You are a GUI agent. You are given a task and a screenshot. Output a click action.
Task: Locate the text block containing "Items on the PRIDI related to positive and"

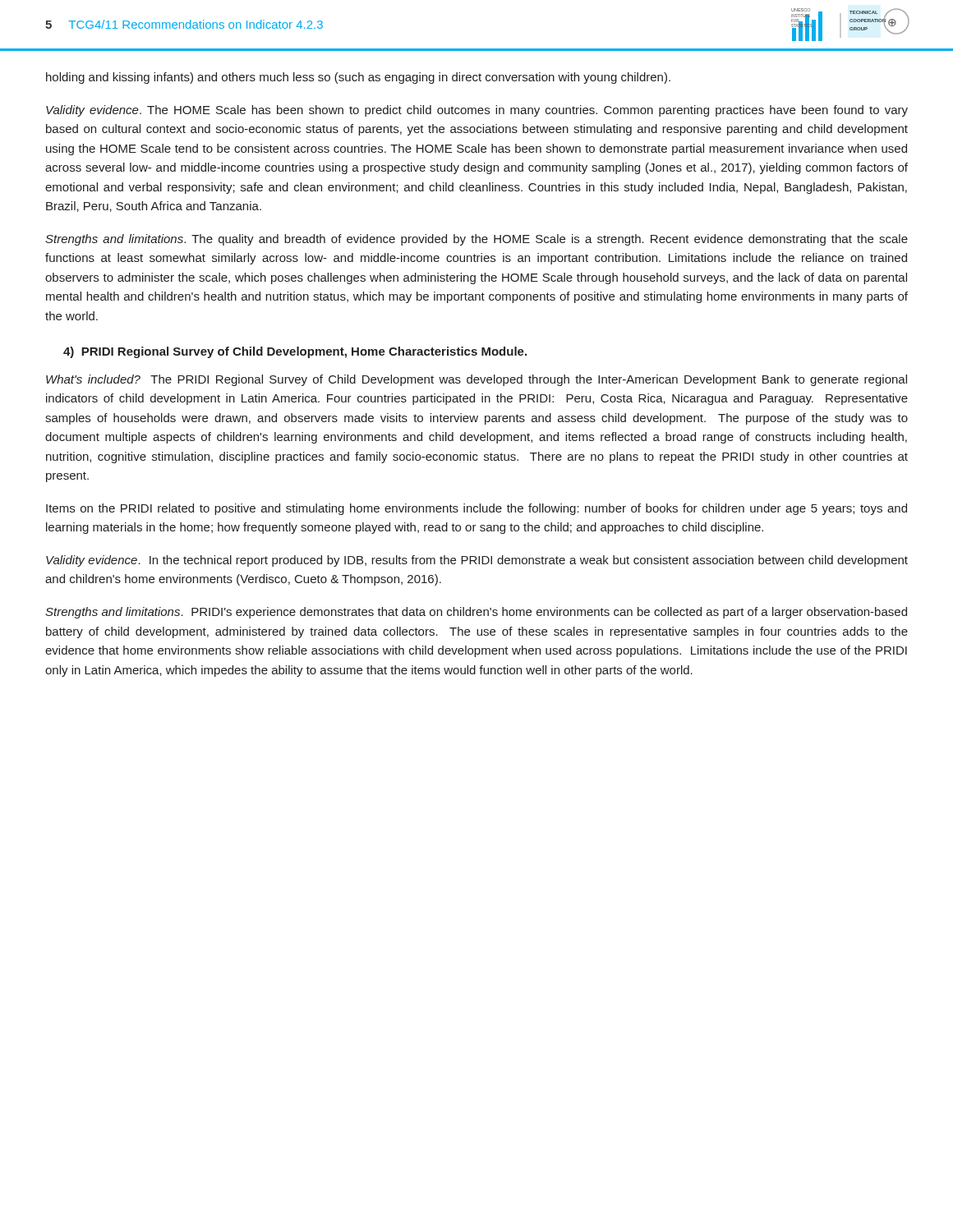[476, 518]
